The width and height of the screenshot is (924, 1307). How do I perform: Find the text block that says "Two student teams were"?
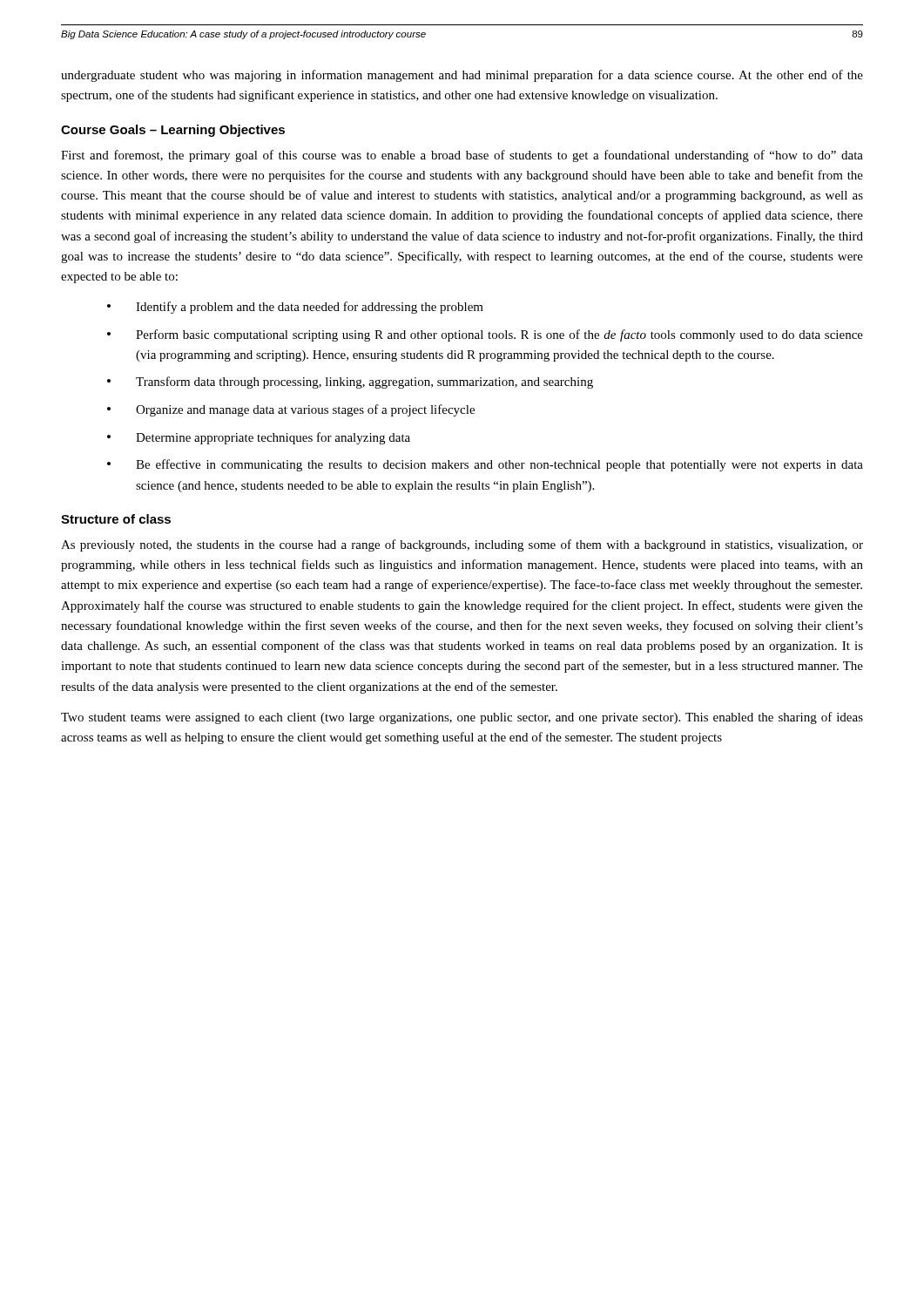(462, 727)
